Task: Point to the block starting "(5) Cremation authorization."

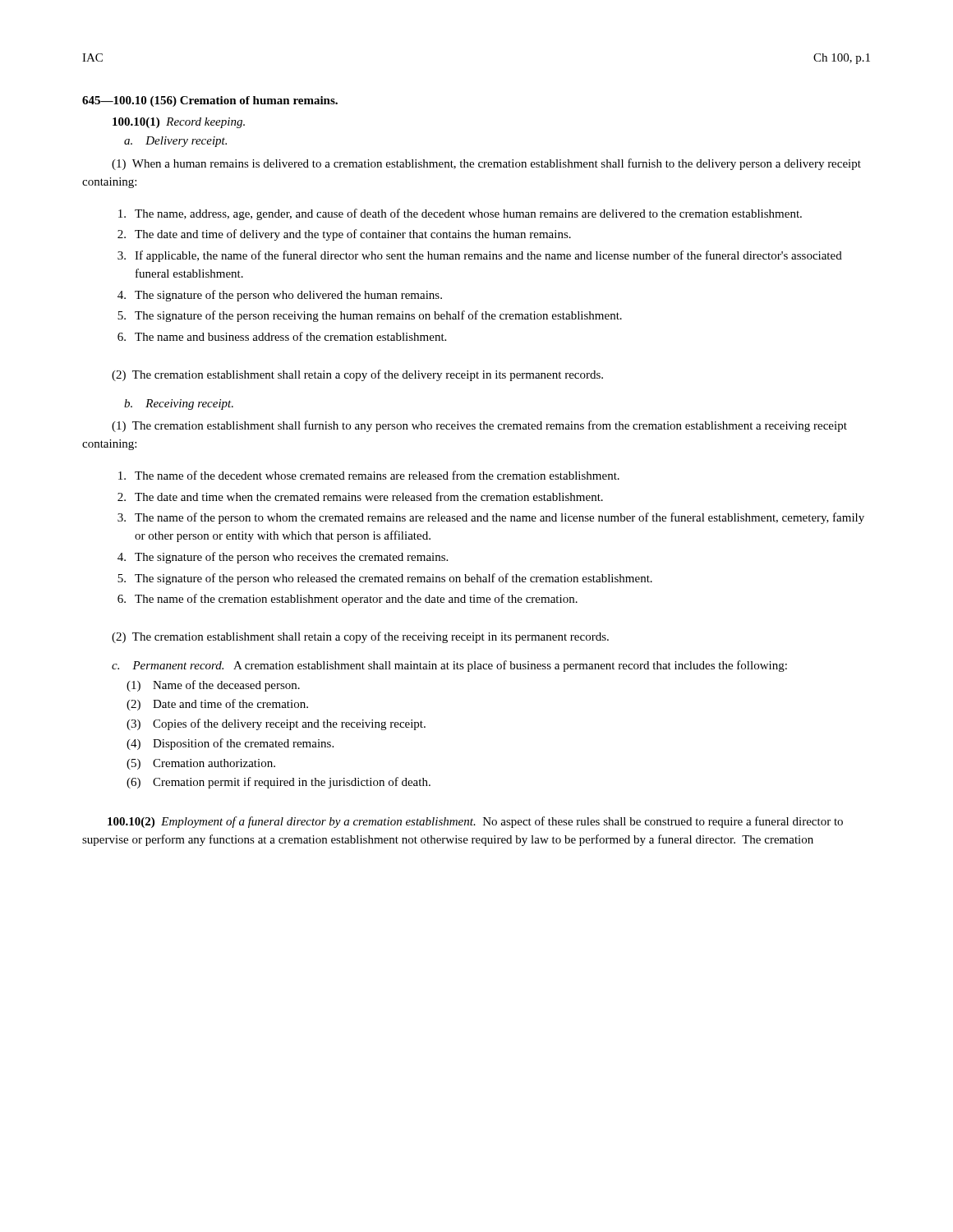Action: tap(201, 764)
